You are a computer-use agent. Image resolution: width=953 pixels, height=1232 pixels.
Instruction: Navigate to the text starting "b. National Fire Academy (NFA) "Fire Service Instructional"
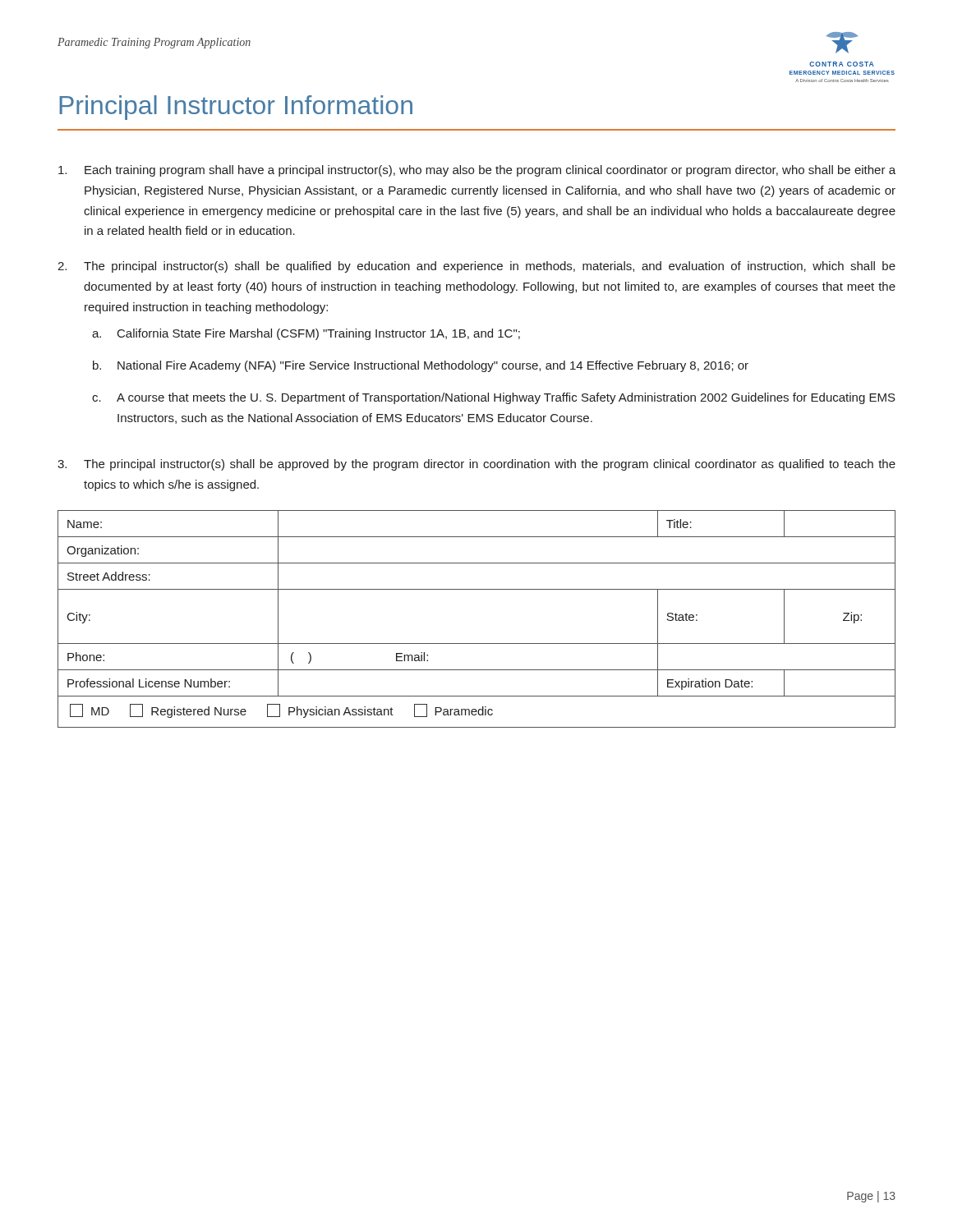494,366
